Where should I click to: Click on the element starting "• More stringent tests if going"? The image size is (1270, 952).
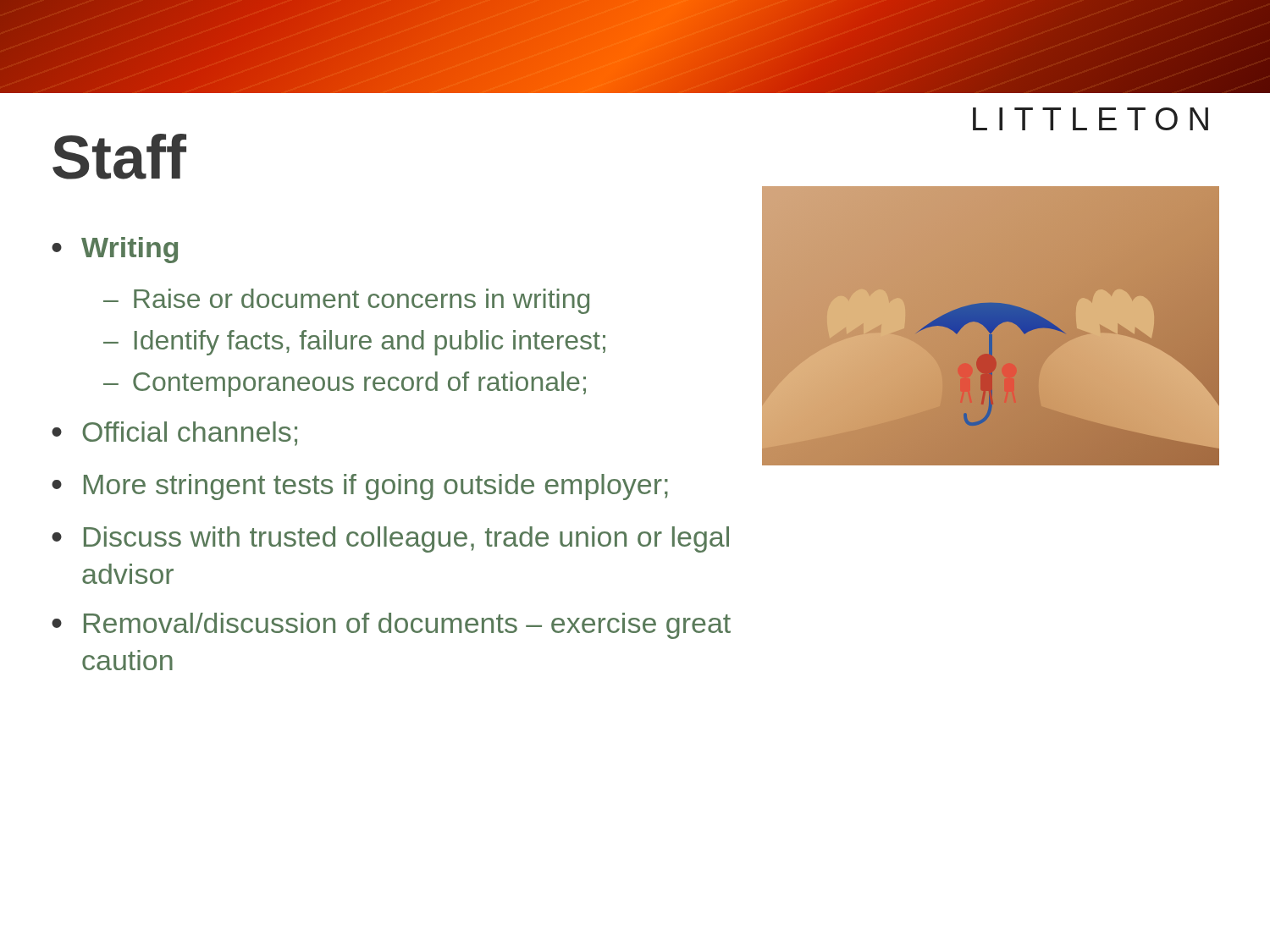(x=360, y=485)
